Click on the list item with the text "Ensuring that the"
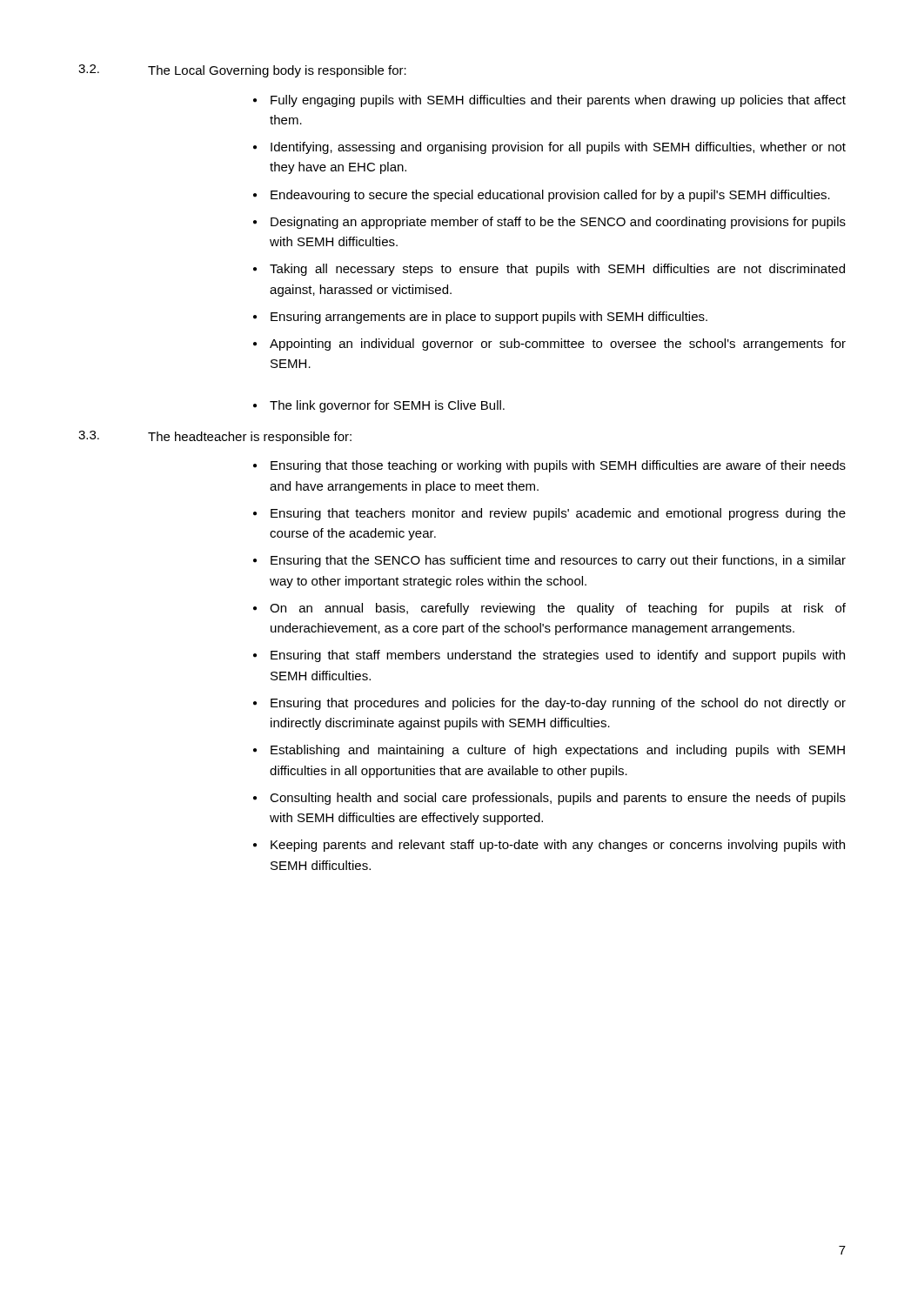Image resolution: width=924 pixels, height=1305 pixels. [558, 570]
